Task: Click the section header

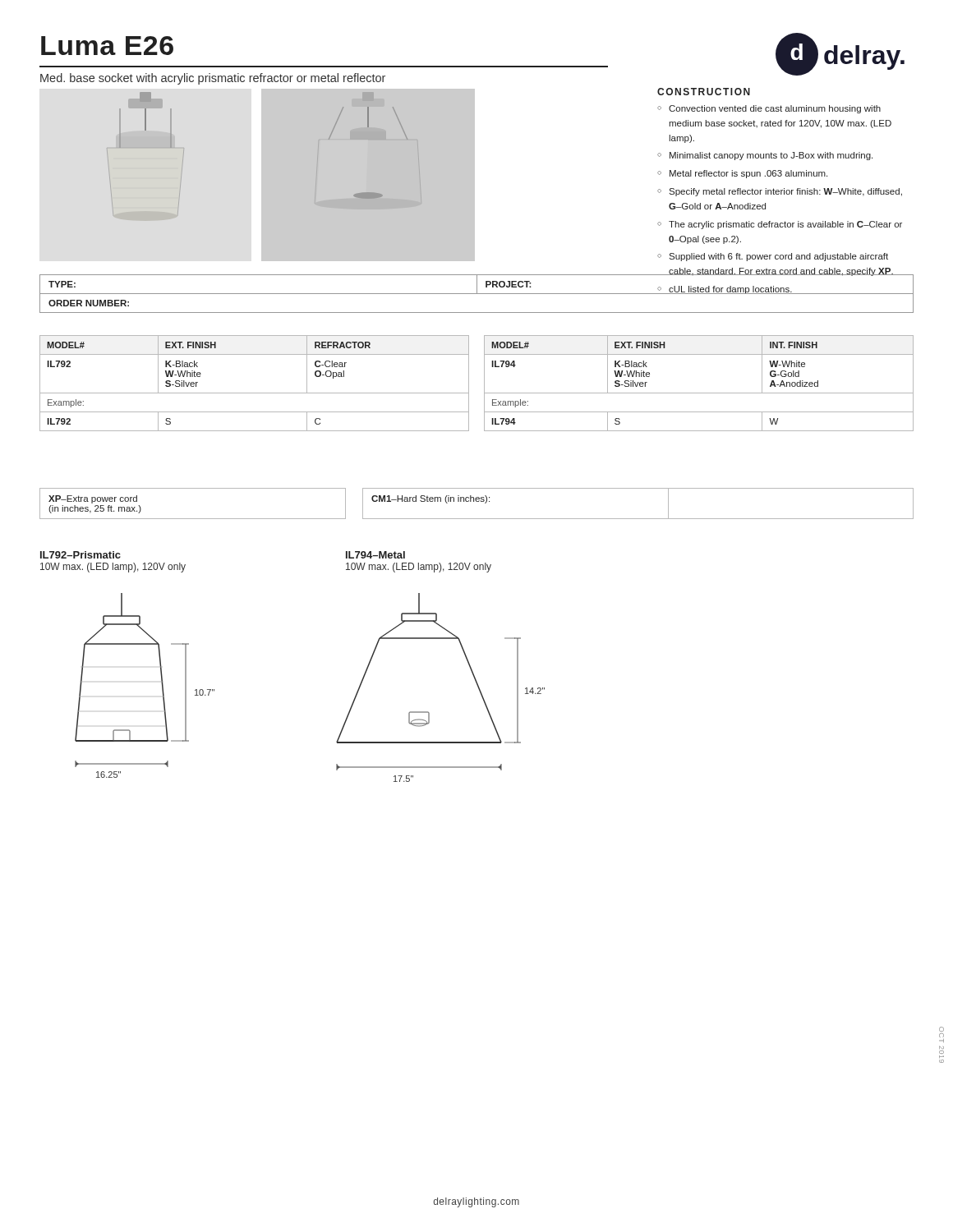Action: click(x=704, y=92)
